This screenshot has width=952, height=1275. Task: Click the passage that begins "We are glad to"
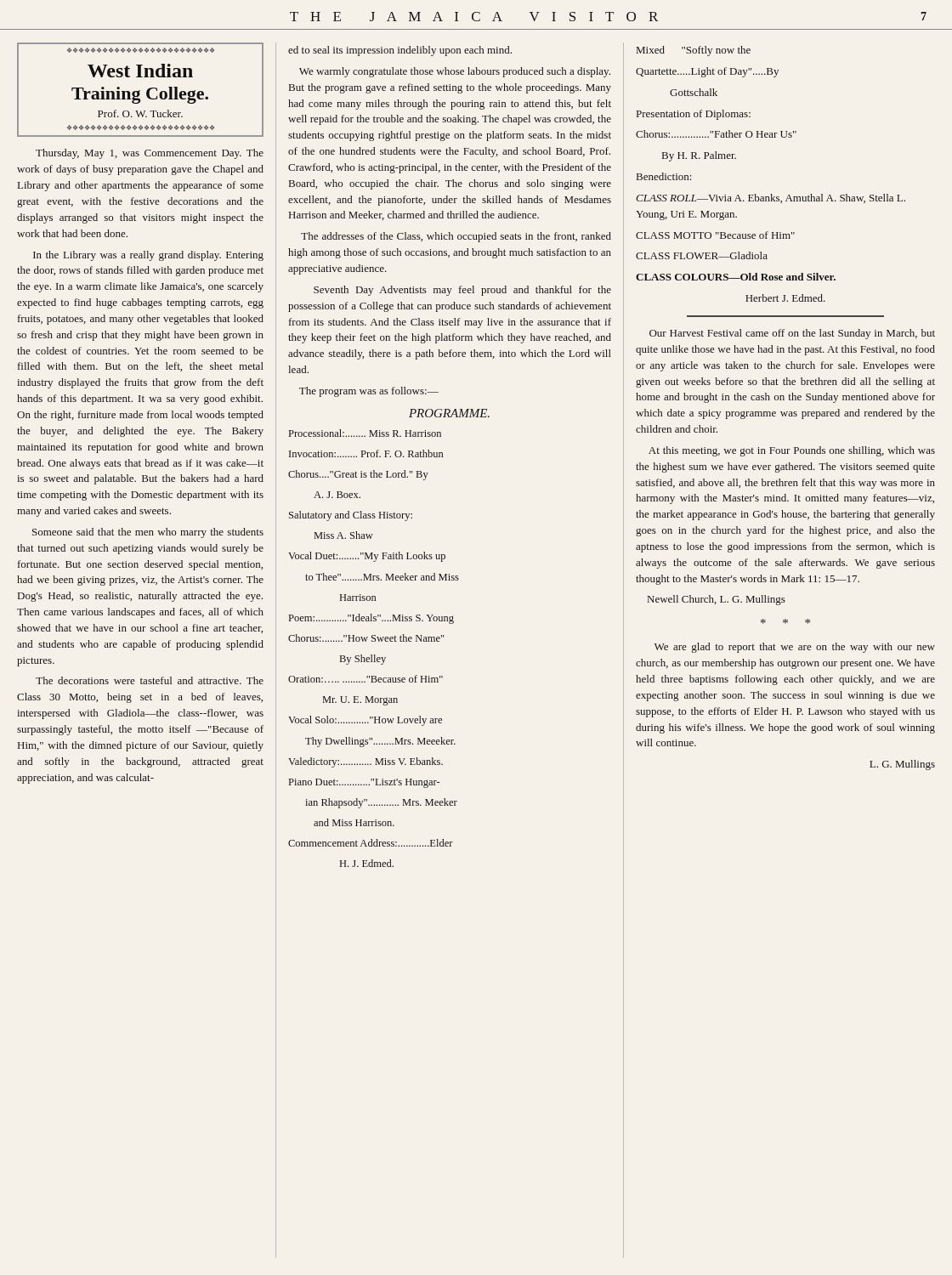(x=785, y=706)
